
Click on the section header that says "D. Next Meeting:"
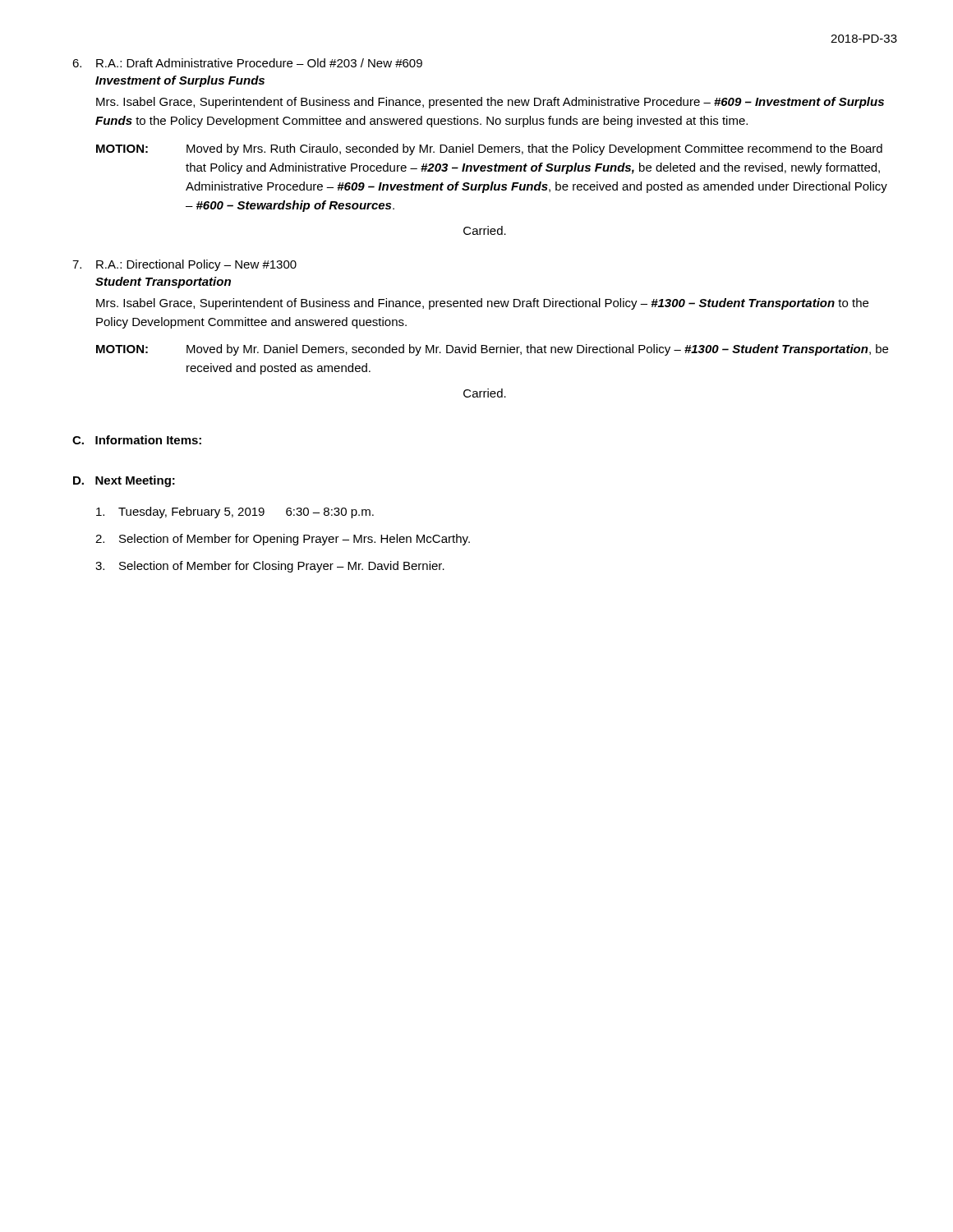tap(124, 480)
